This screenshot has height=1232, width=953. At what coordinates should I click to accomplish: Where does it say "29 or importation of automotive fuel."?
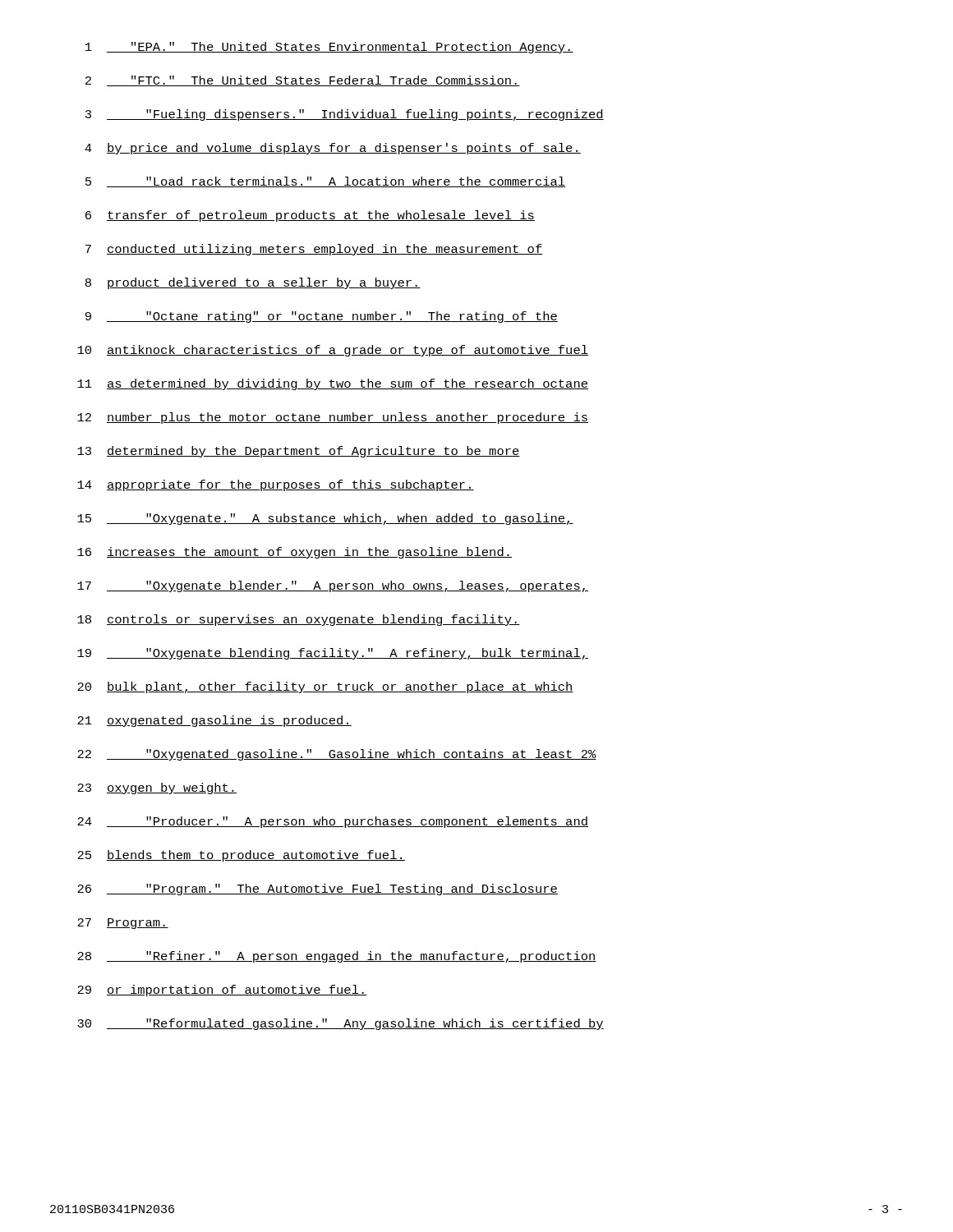[x=222, y=991]
